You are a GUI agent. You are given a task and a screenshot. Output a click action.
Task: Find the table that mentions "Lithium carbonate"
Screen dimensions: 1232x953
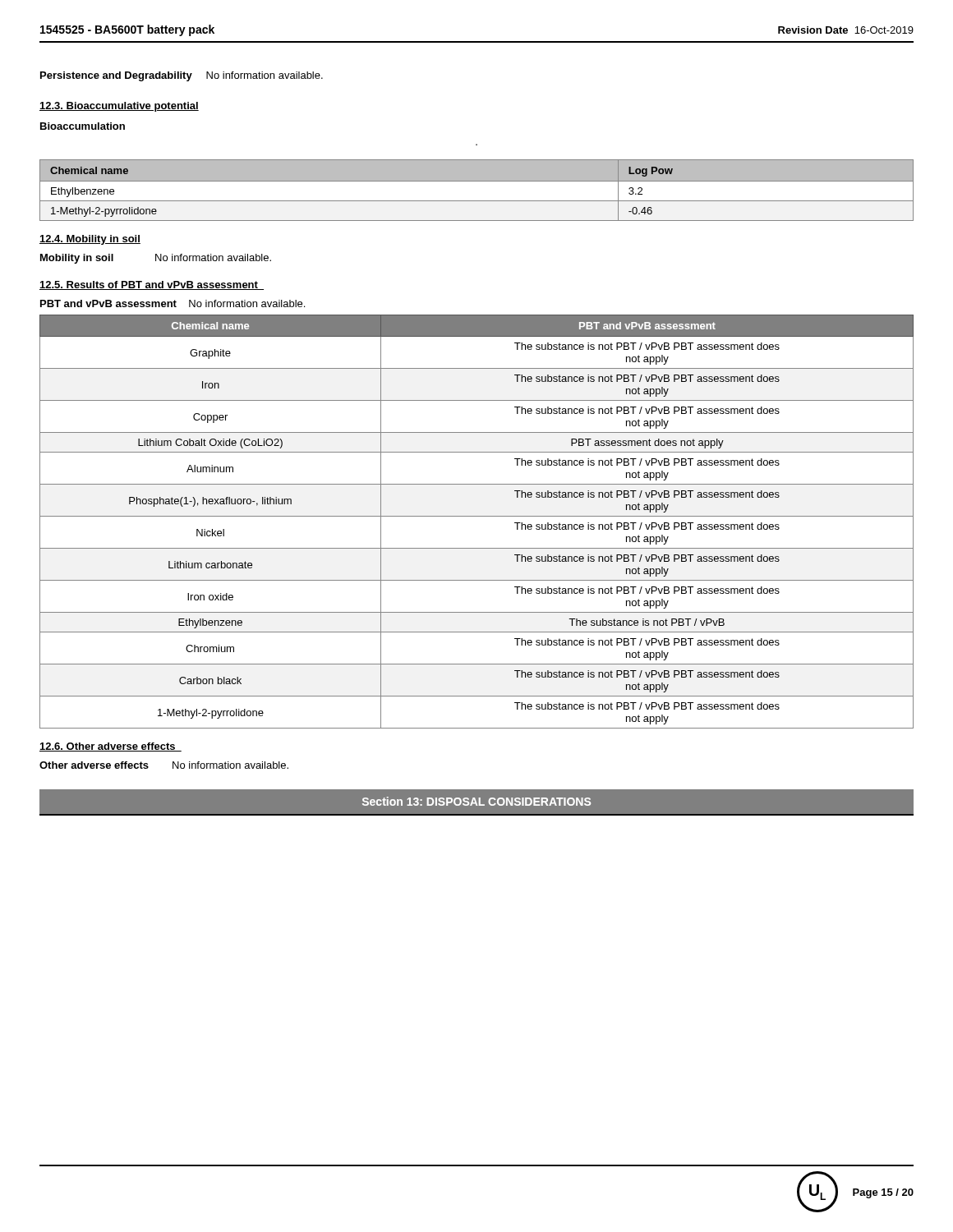[x=476, y=522]
